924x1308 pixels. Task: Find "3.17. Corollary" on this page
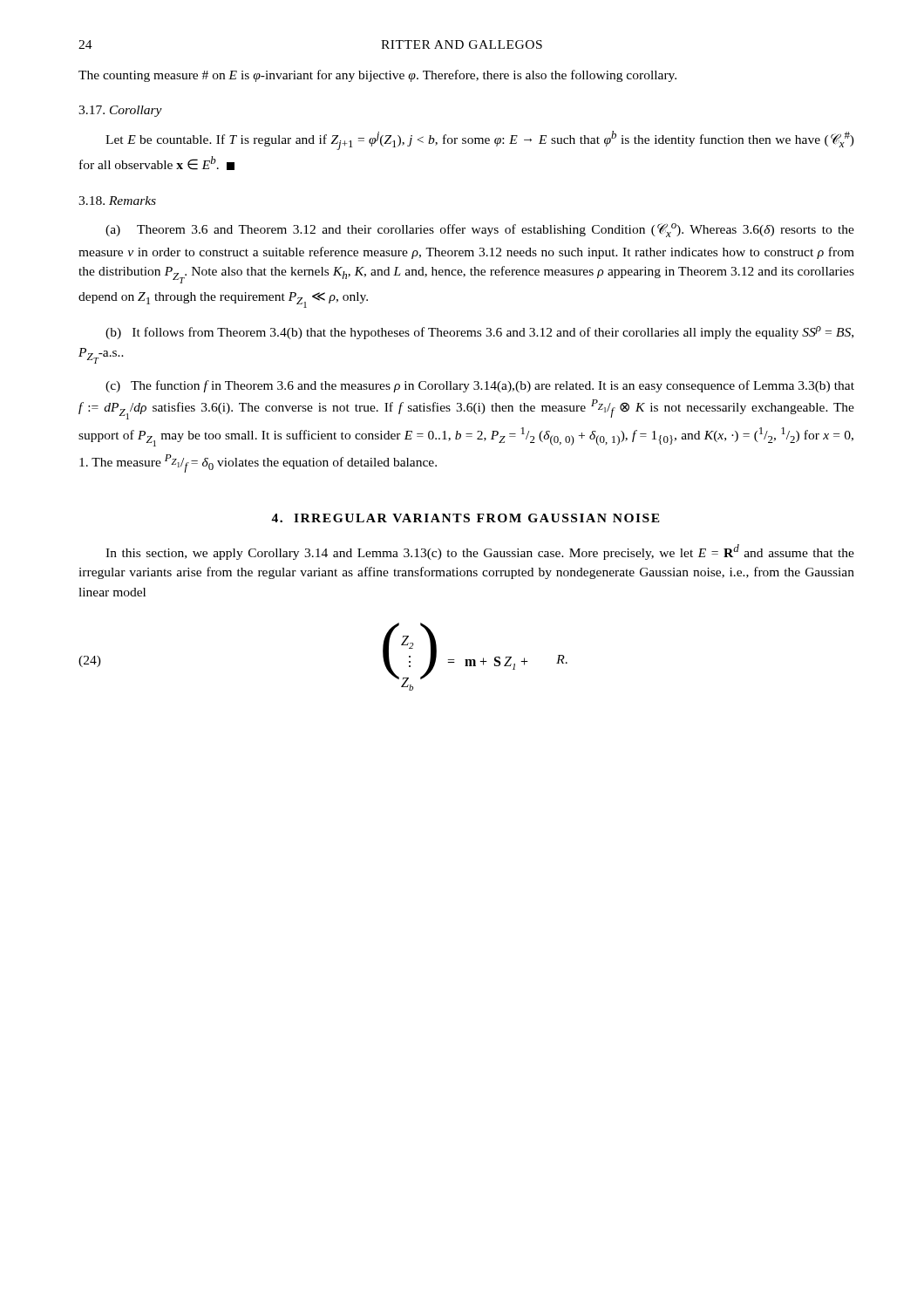point(120,110)
